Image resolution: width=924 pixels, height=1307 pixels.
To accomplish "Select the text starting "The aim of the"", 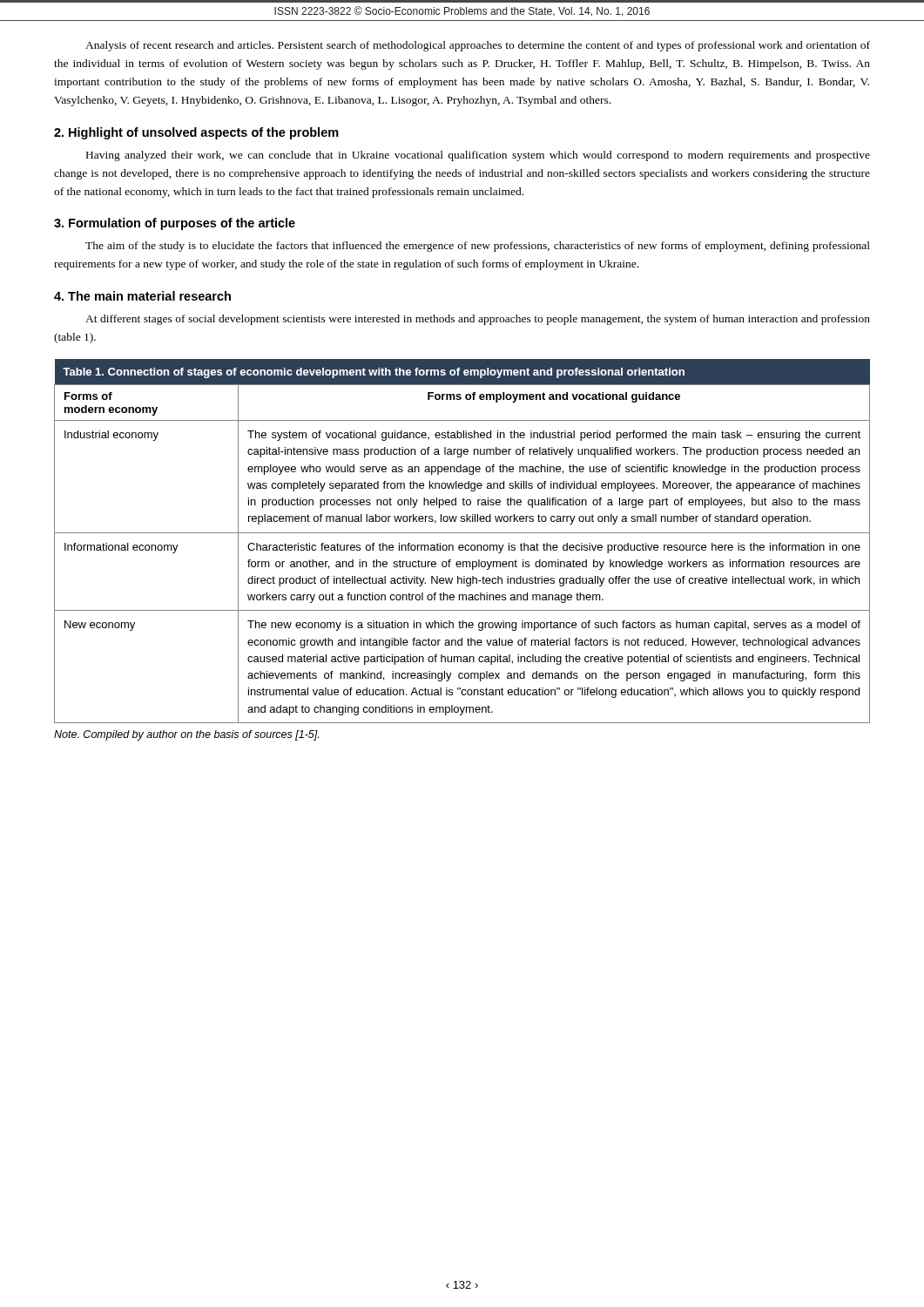I will click(x=462, y=255).
